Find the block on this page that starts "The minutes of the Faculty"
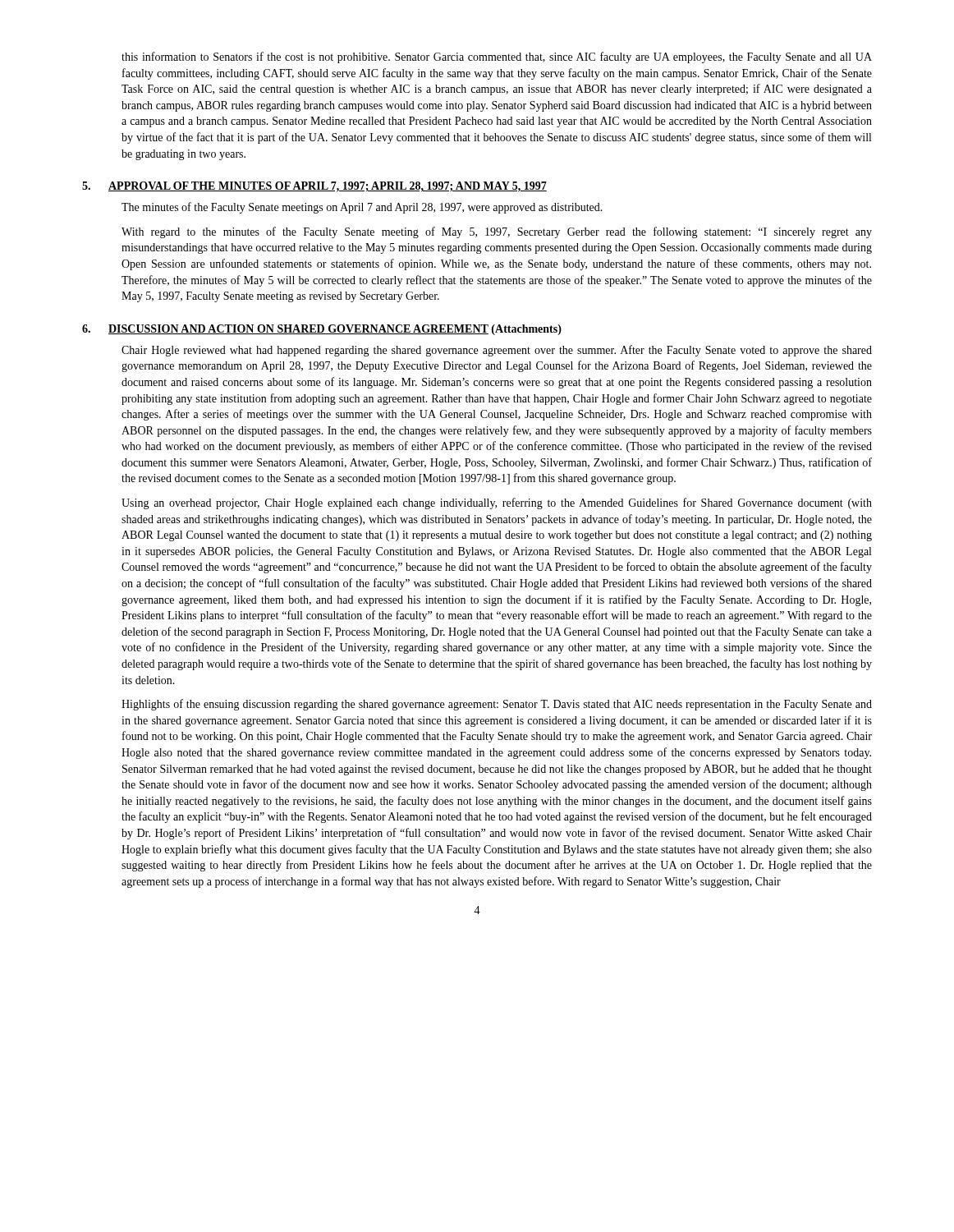Viewport: 954px width, 1232px height. pos(362,207)
